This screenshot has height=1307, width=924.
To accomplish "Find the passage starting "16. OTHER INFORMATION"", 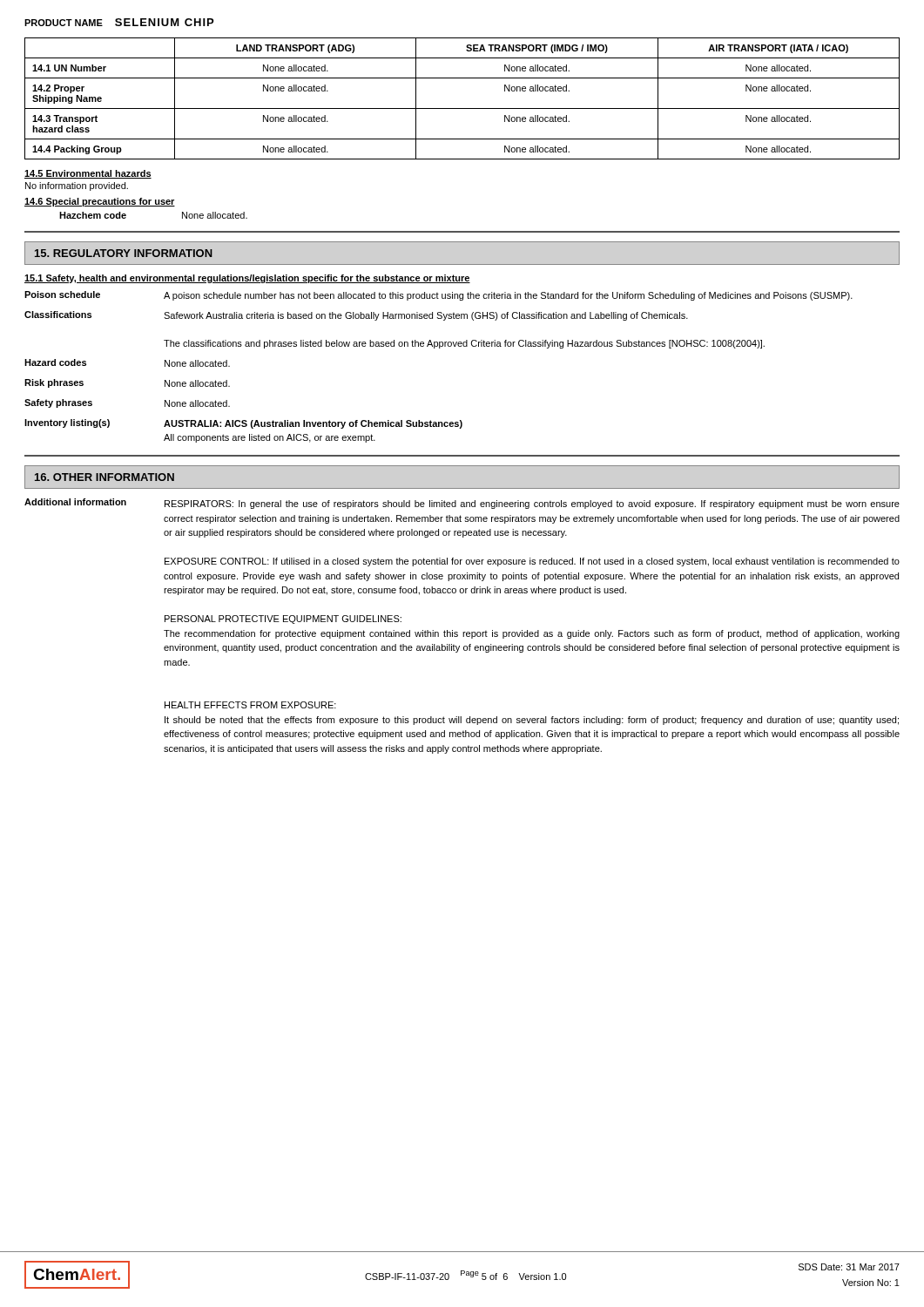I will (x=104, y=477).
